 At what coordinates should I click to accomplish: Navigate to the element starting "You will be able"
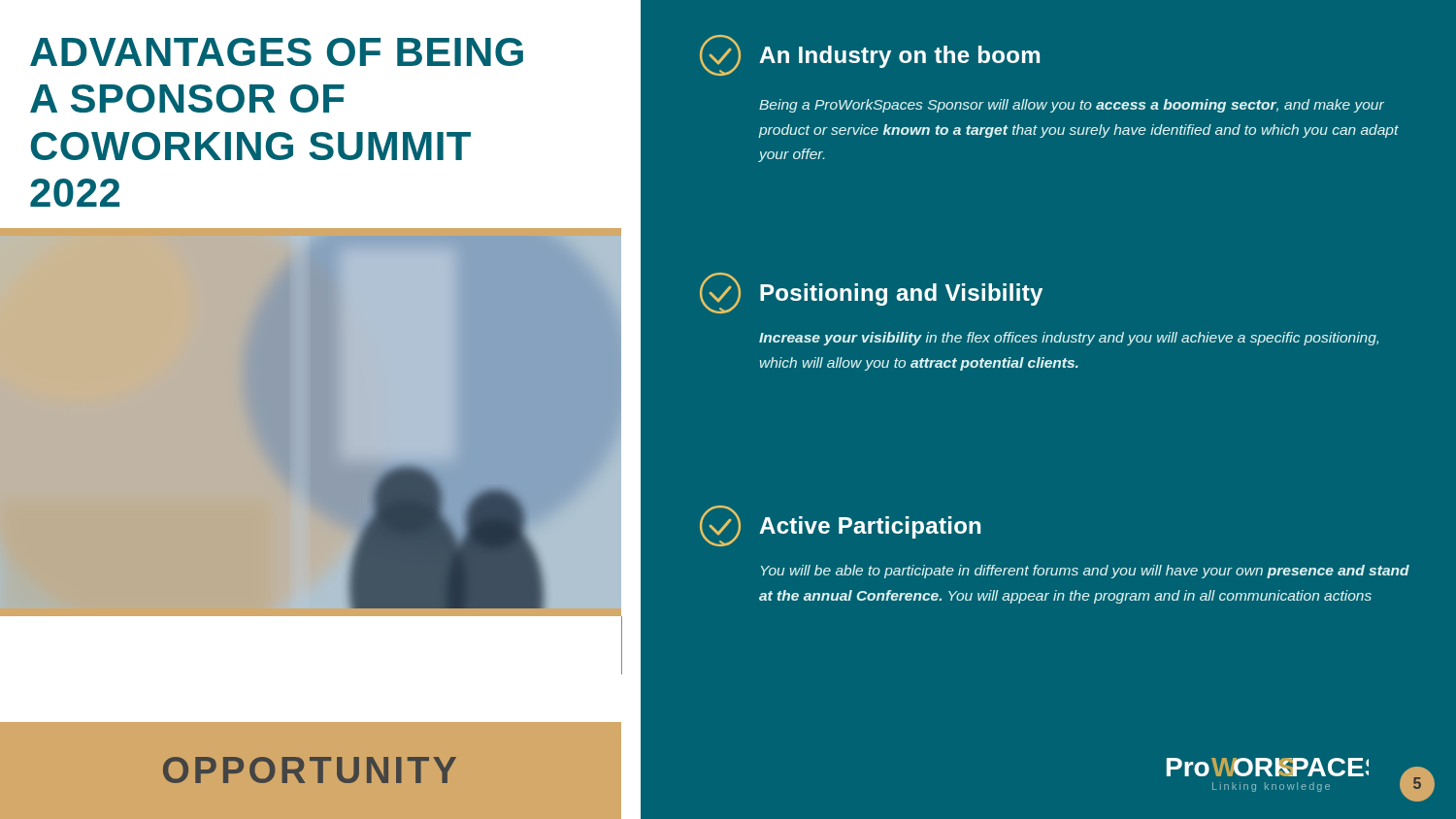(x=1088, y=583)
